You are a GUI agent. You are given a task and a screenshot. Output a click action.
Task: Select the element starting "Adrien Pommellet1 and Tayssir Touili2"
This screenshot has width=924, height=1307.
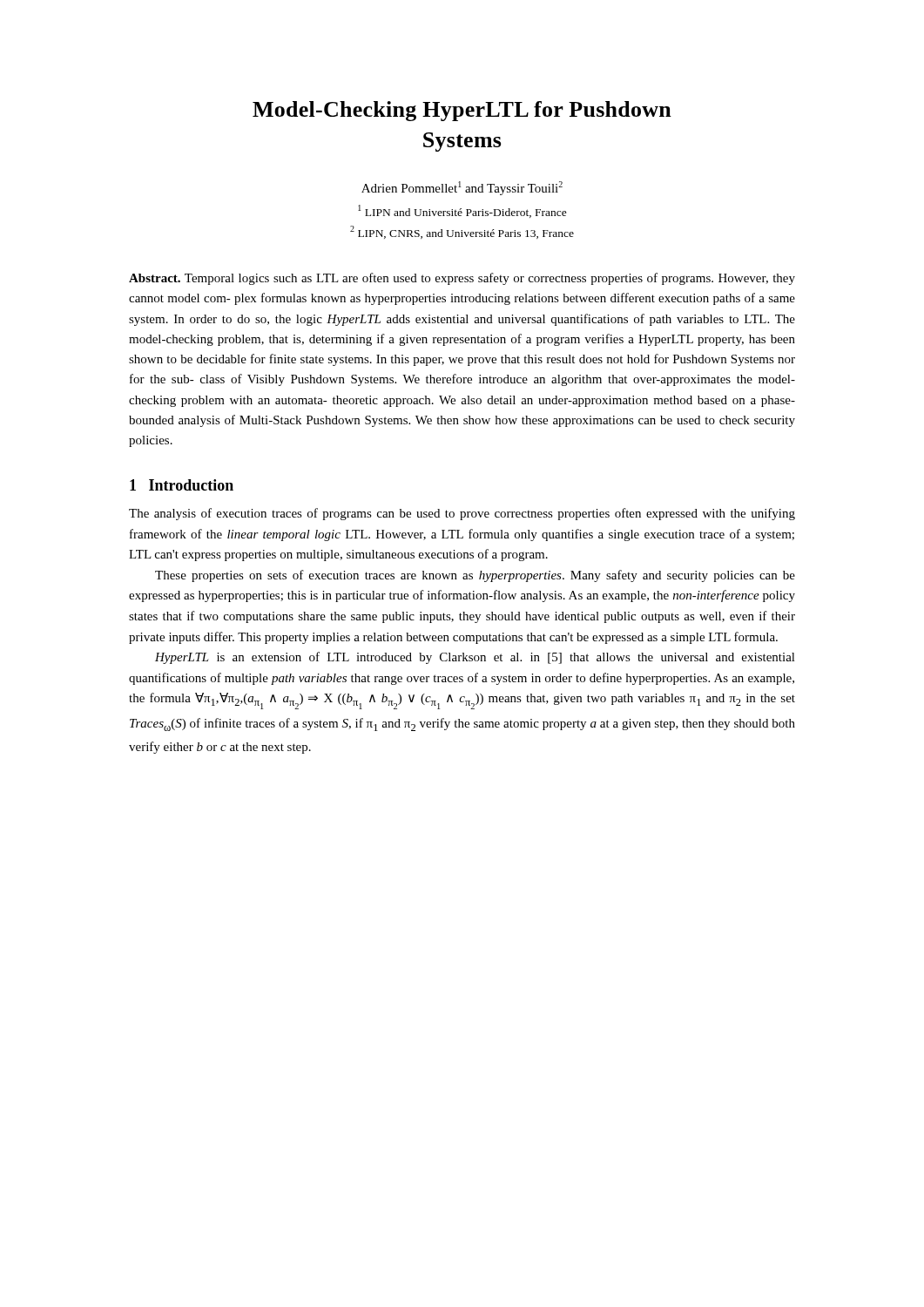[x=462, y=188]
